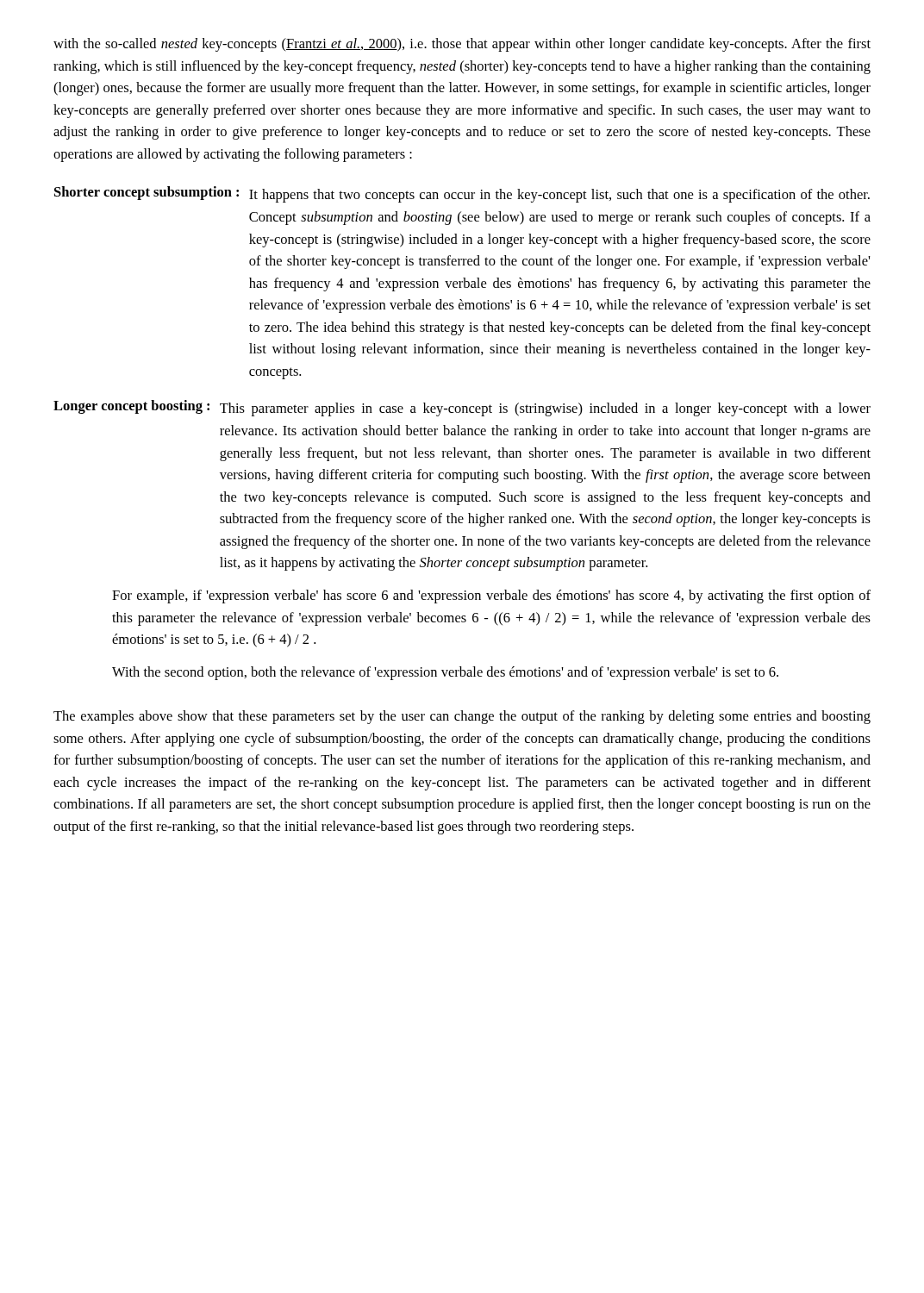
Task: Navigate to the passage starting "The examples above show that these parameters"
Action: 462,771
